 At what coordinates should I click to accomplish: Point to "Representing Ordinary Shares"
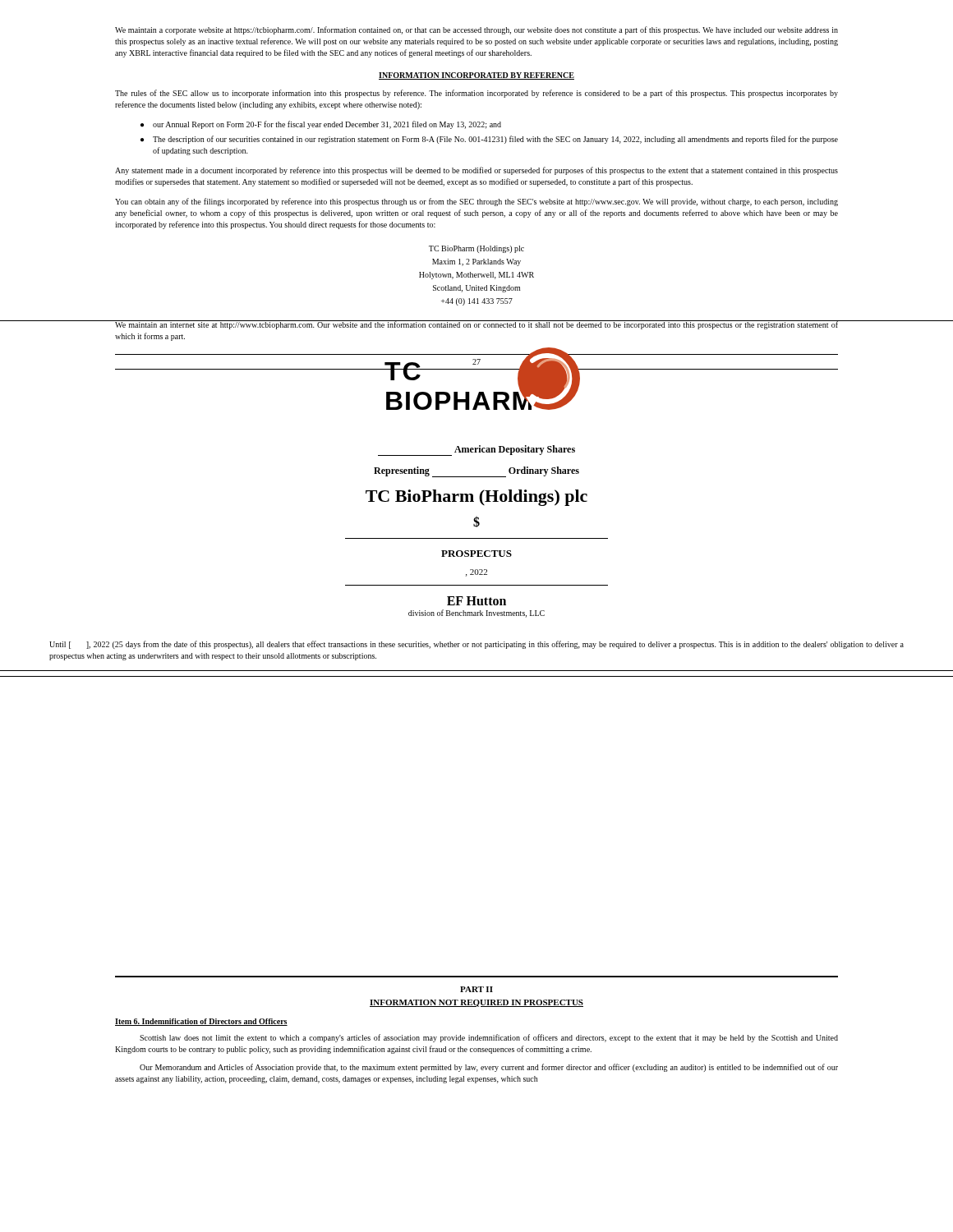[476, 470]
